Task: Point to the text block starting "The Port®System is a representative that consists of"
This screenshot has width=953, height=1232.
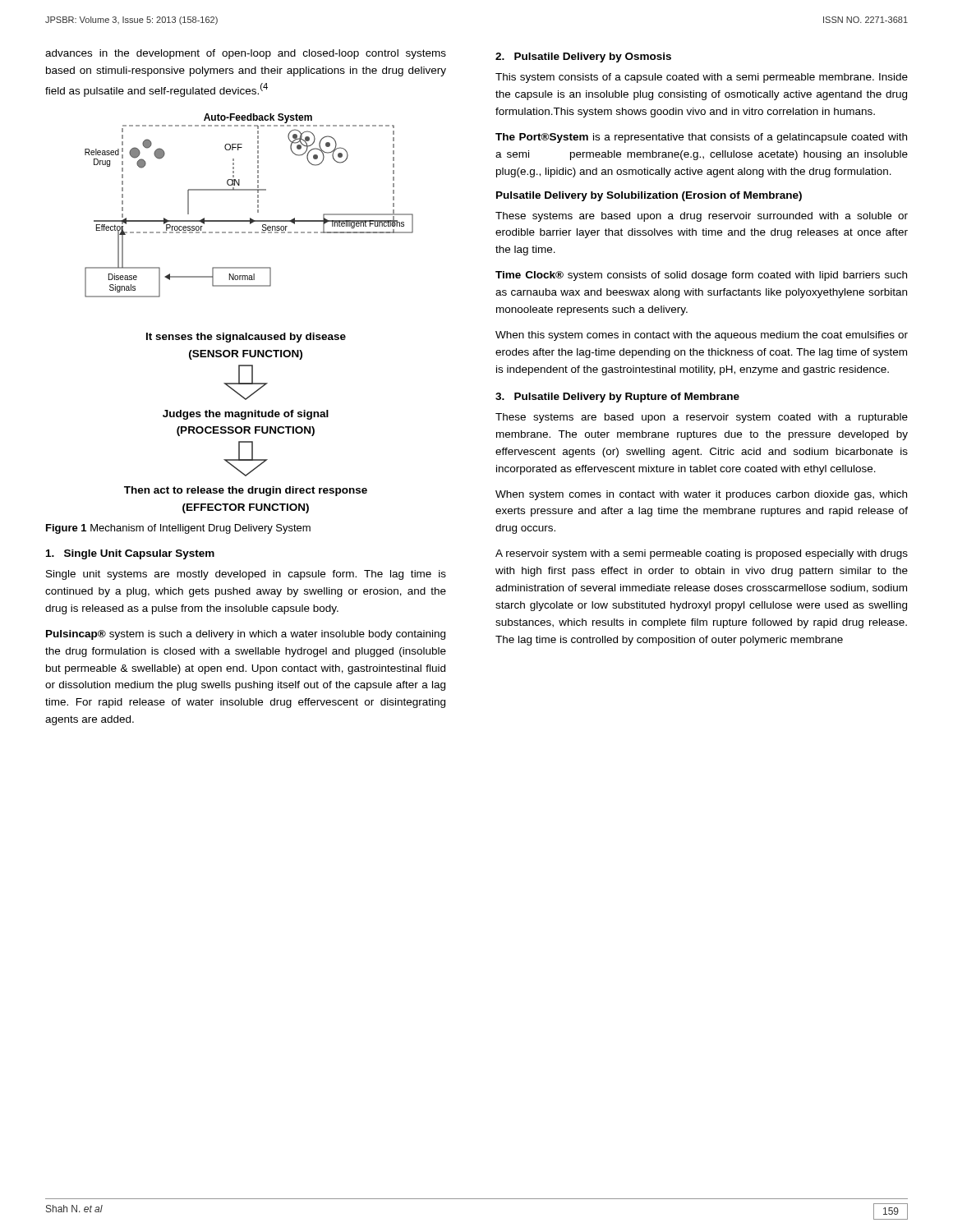Action: click(x=702, y=154)
